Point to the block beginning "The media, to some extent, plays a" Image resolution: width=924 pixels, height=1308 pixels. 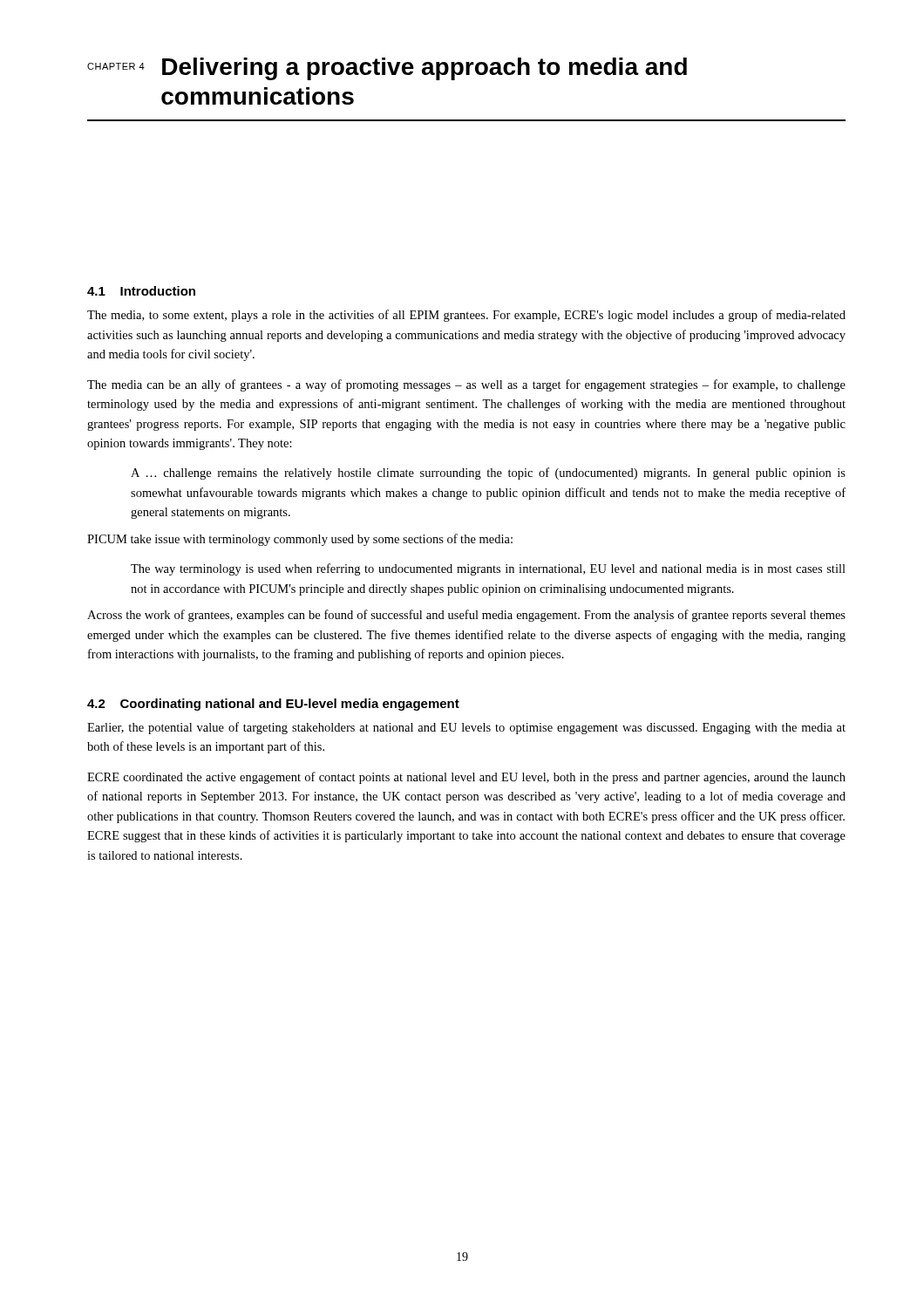tap(466, 335)
